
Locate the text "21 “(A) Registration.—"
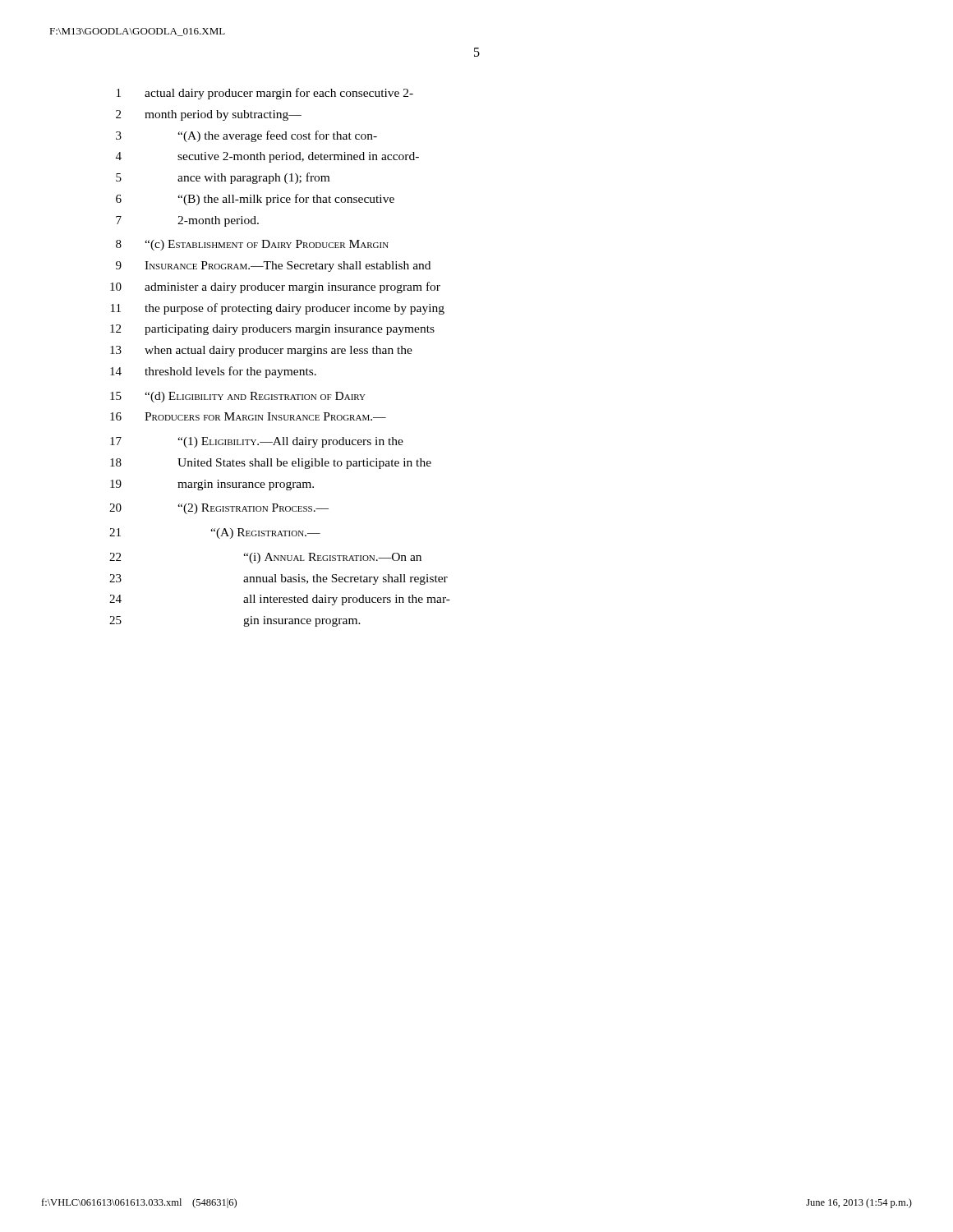point(215,533)
